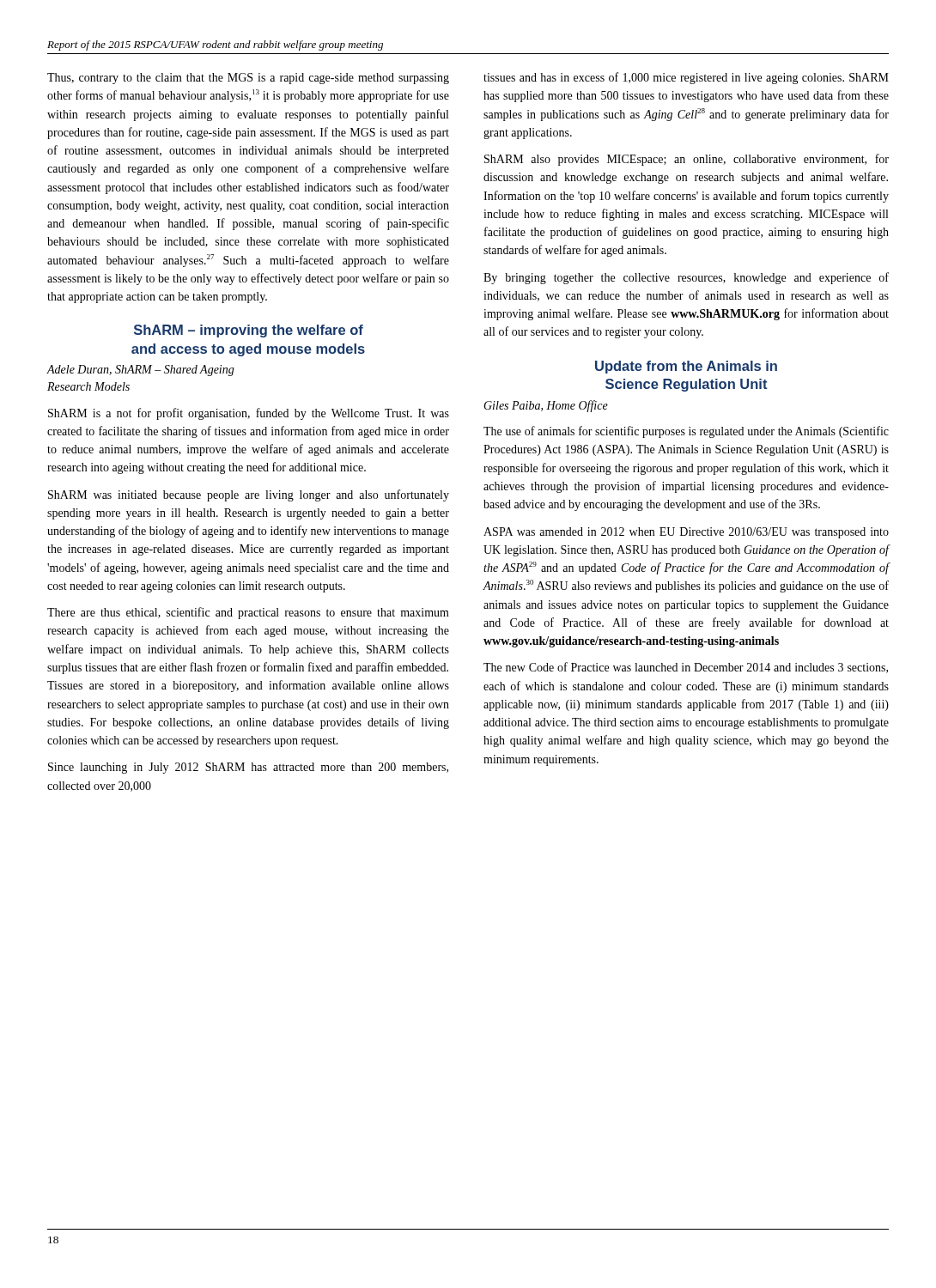The width and height of the screenshot is (936, 1288).
Task: Find the text block starting "ShARM is a not for profit organisation,"
Action: [x=248, y=440]
